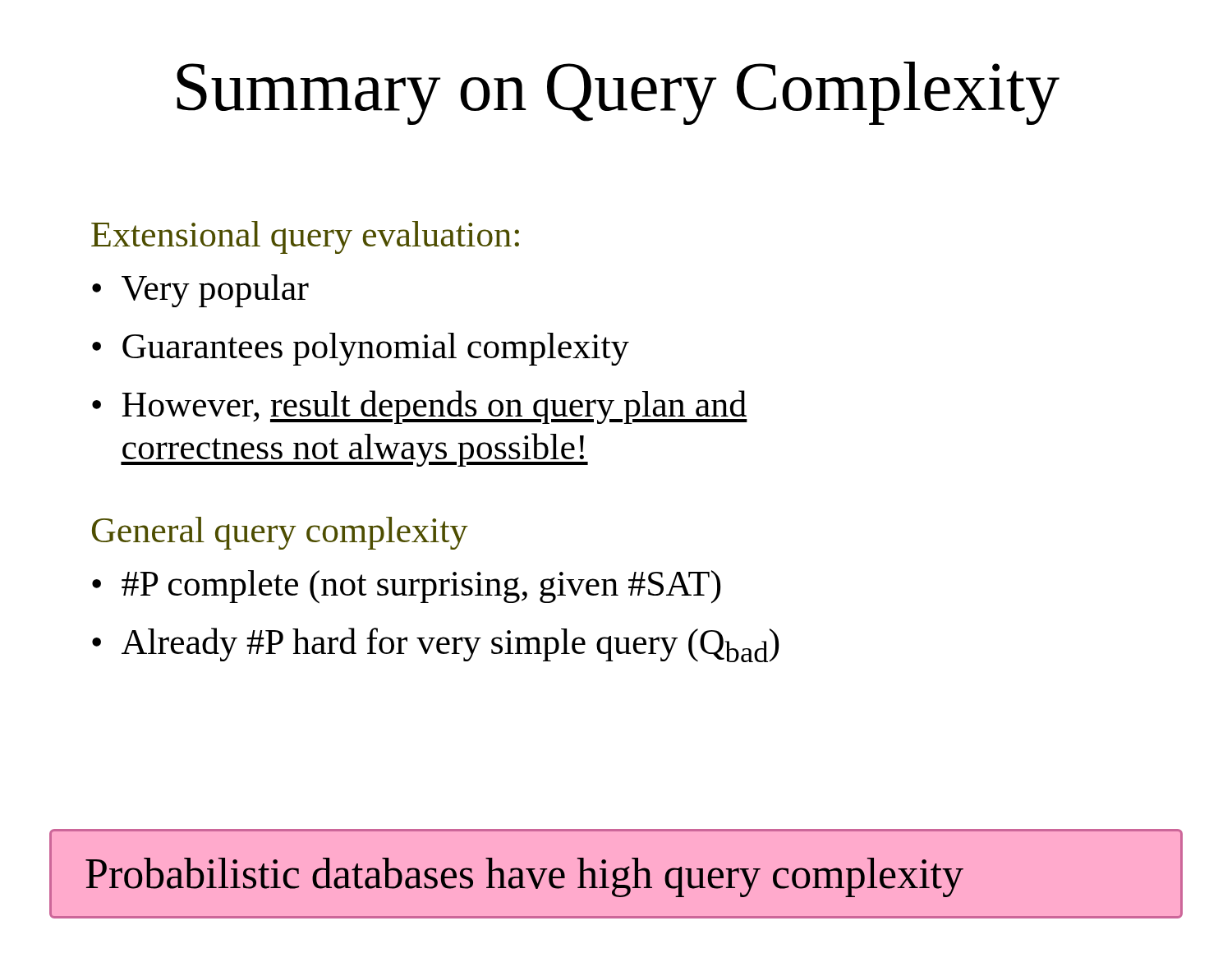Viewport: 1232px width, 953px height.
Task: Find the text block starting "• Guarantees polynomial complexity"
Action: pos(360,347)
